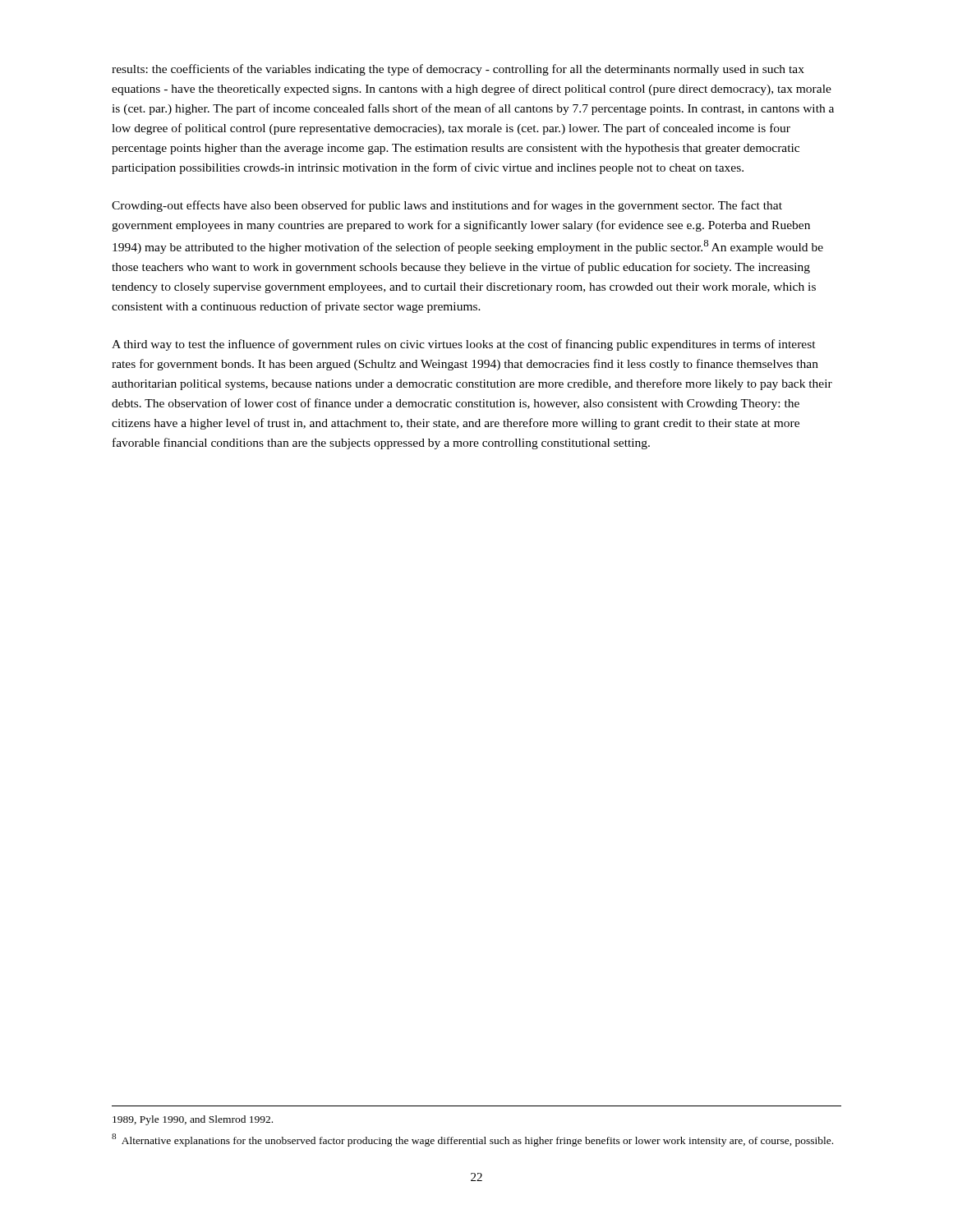The width and height of the screenshot is (953, 1232).
Task: Where does it say "1989, Pyle 1990, and Slemrod 1992."?
Action: pyautogui.click(x=193, y=1119)
